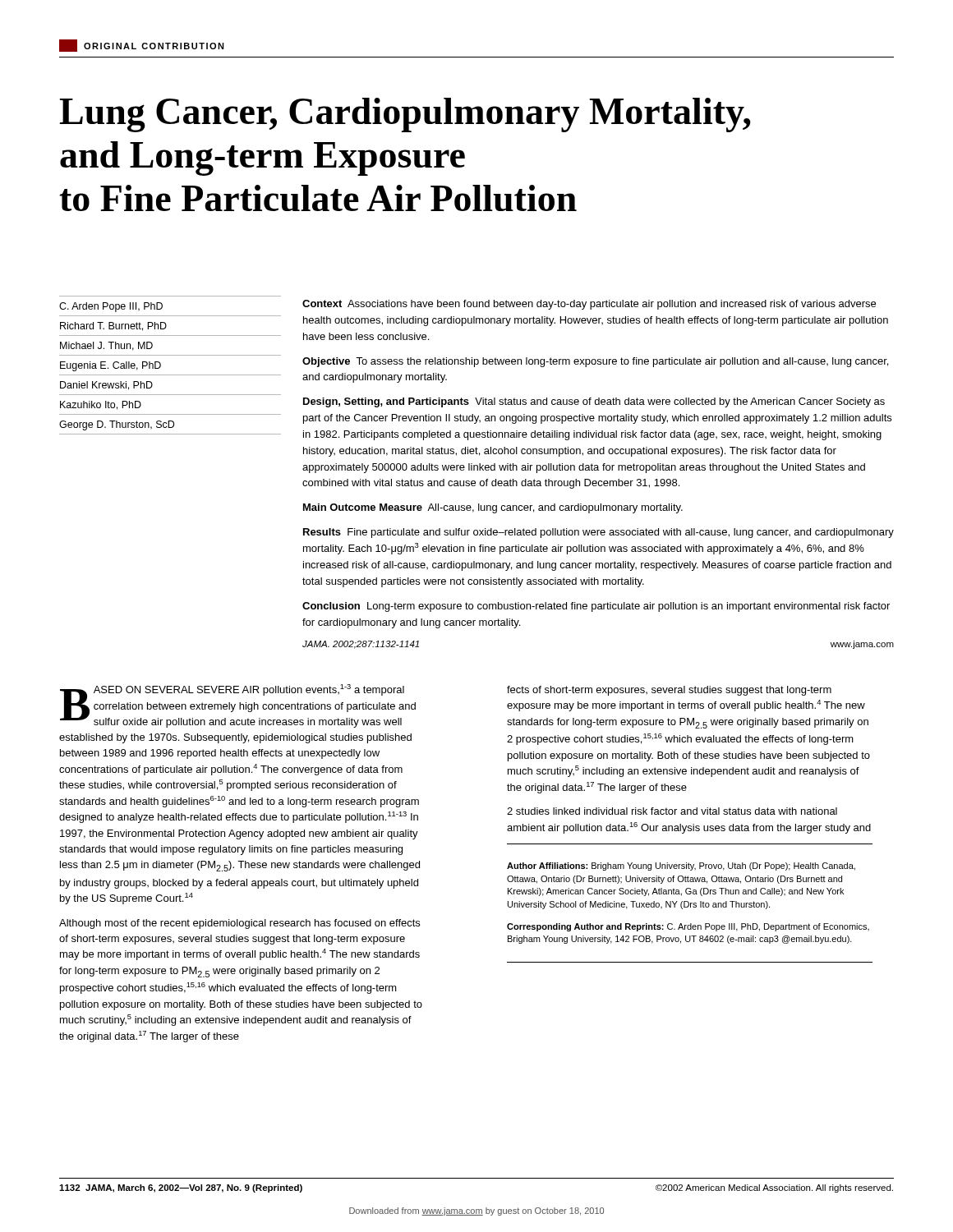Click where it says "George D. Thurston, ScD"

coord(117,425)
